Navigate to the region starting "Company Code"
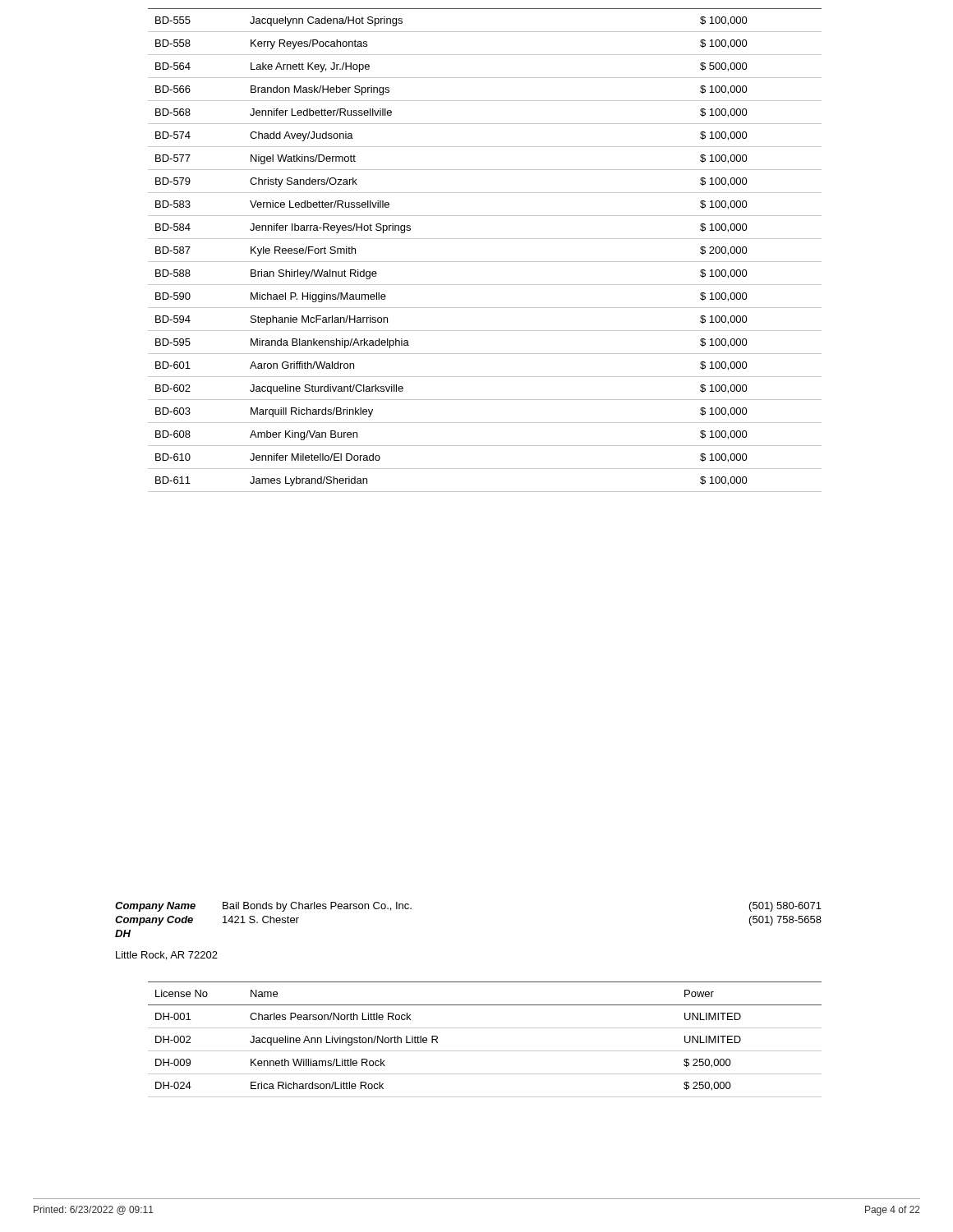The width and height of the screenshot is (953, 1232). (154, 919)
